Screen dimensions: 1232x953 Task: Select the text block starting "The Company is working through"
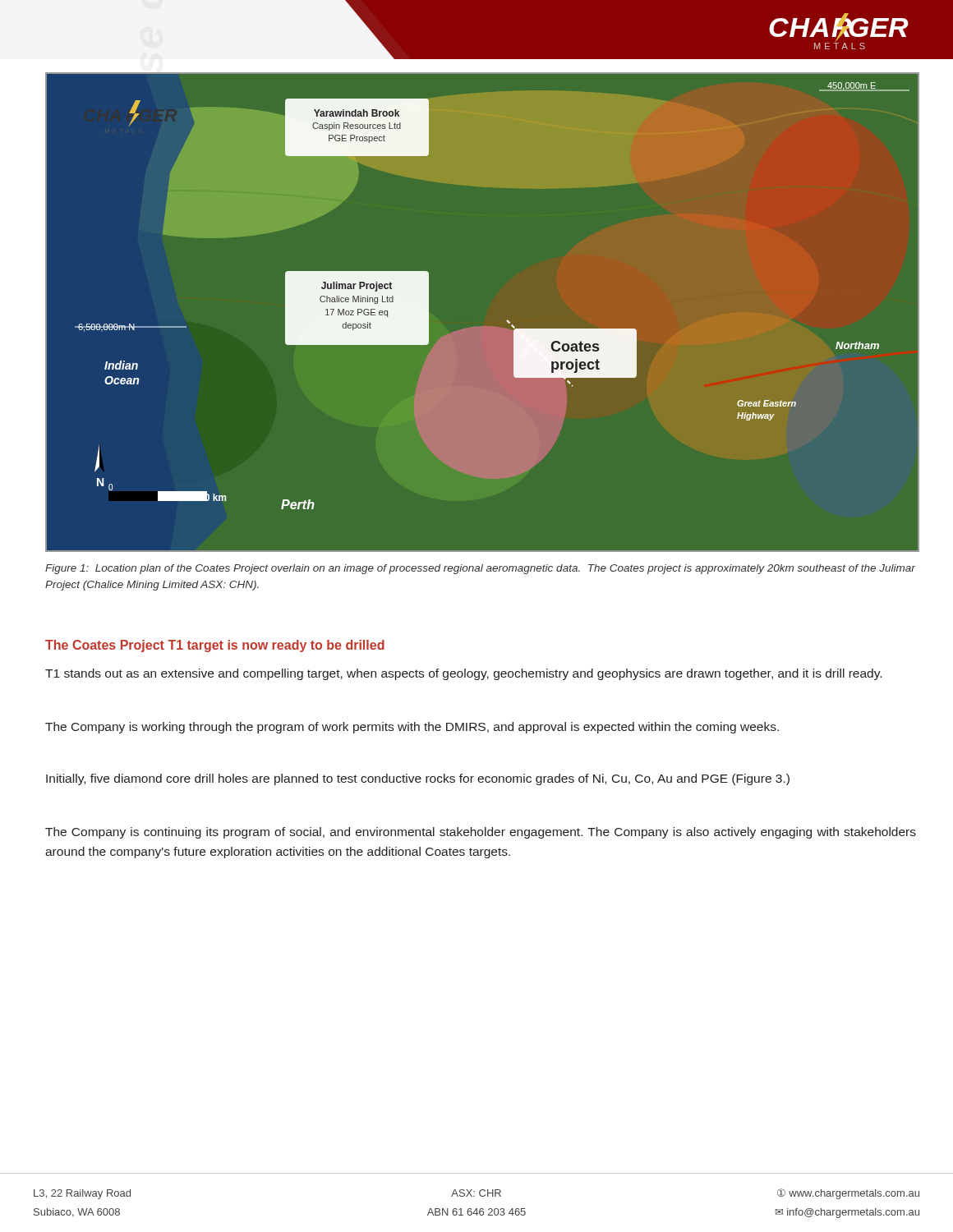pos(413,726)
